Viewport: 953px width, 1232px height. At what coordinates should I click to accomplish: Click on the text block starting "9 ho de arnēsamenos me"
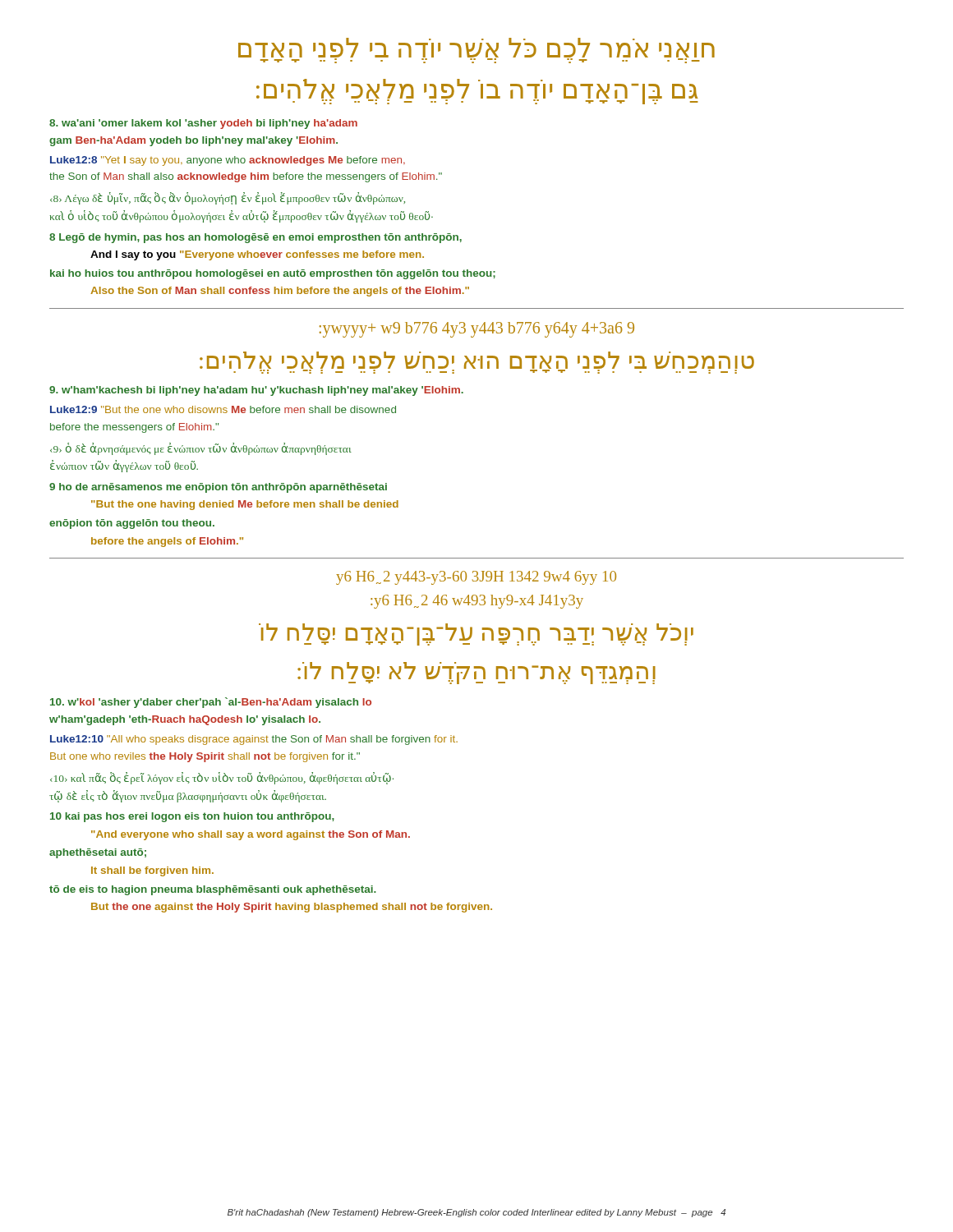click(x=224, y=495)
